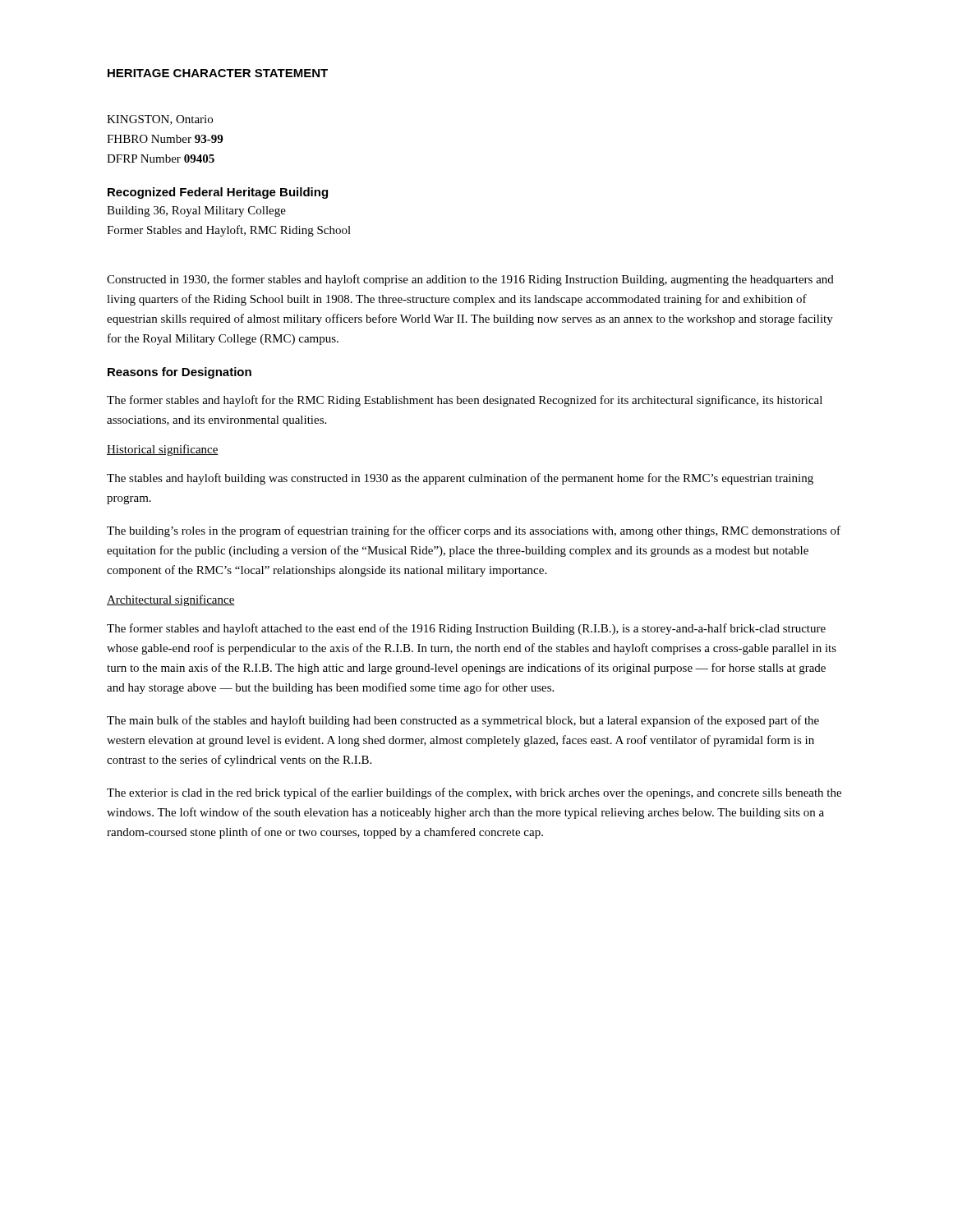953x1232 pixels.
Task: Where is the section header that starts "Recognized Federal Heritage"?
Action: pyautogui.click(x=218, y=192)
